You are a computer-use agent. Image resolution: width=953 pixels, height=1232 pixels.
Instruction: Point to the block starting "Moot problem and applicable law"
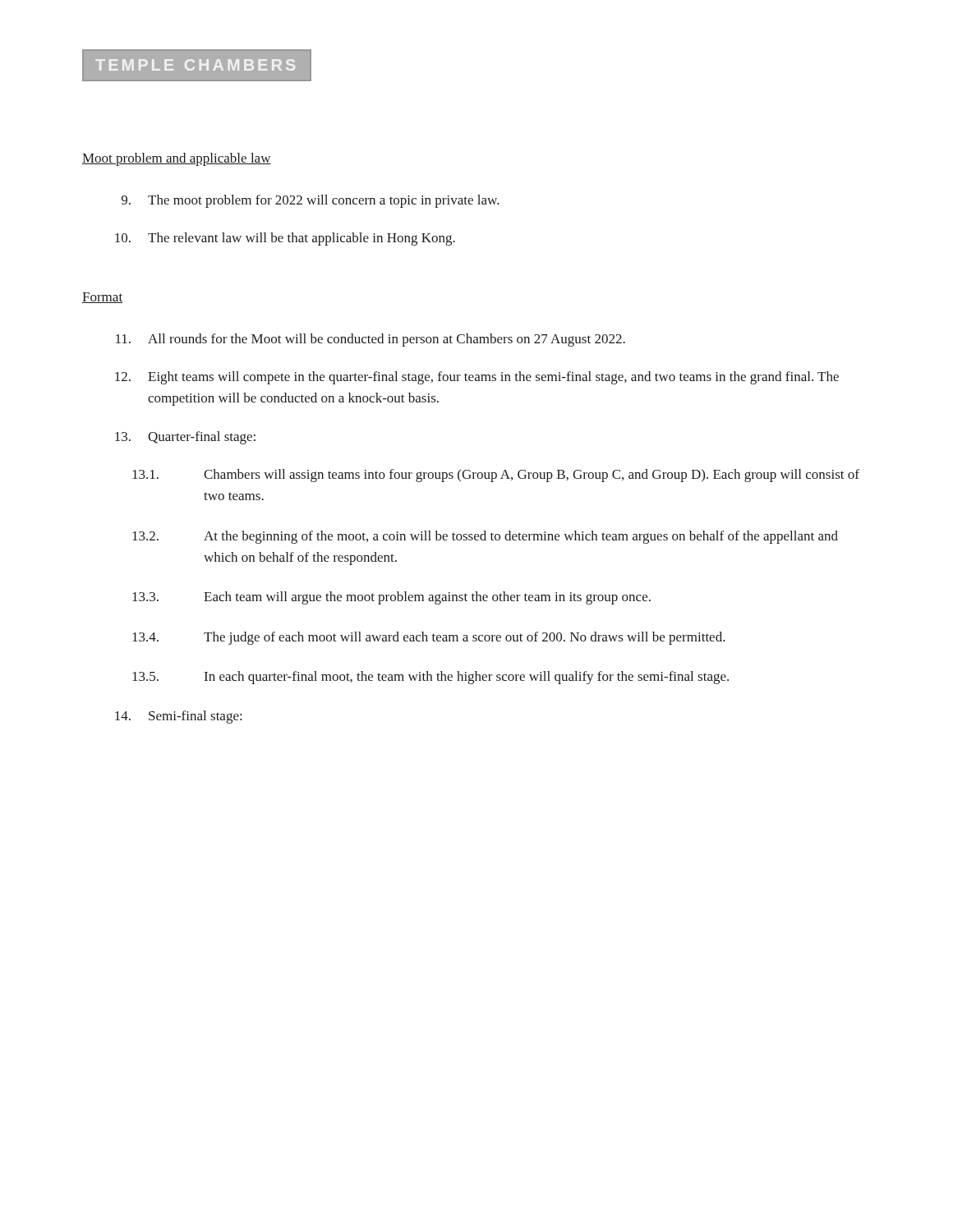[176, 158]
